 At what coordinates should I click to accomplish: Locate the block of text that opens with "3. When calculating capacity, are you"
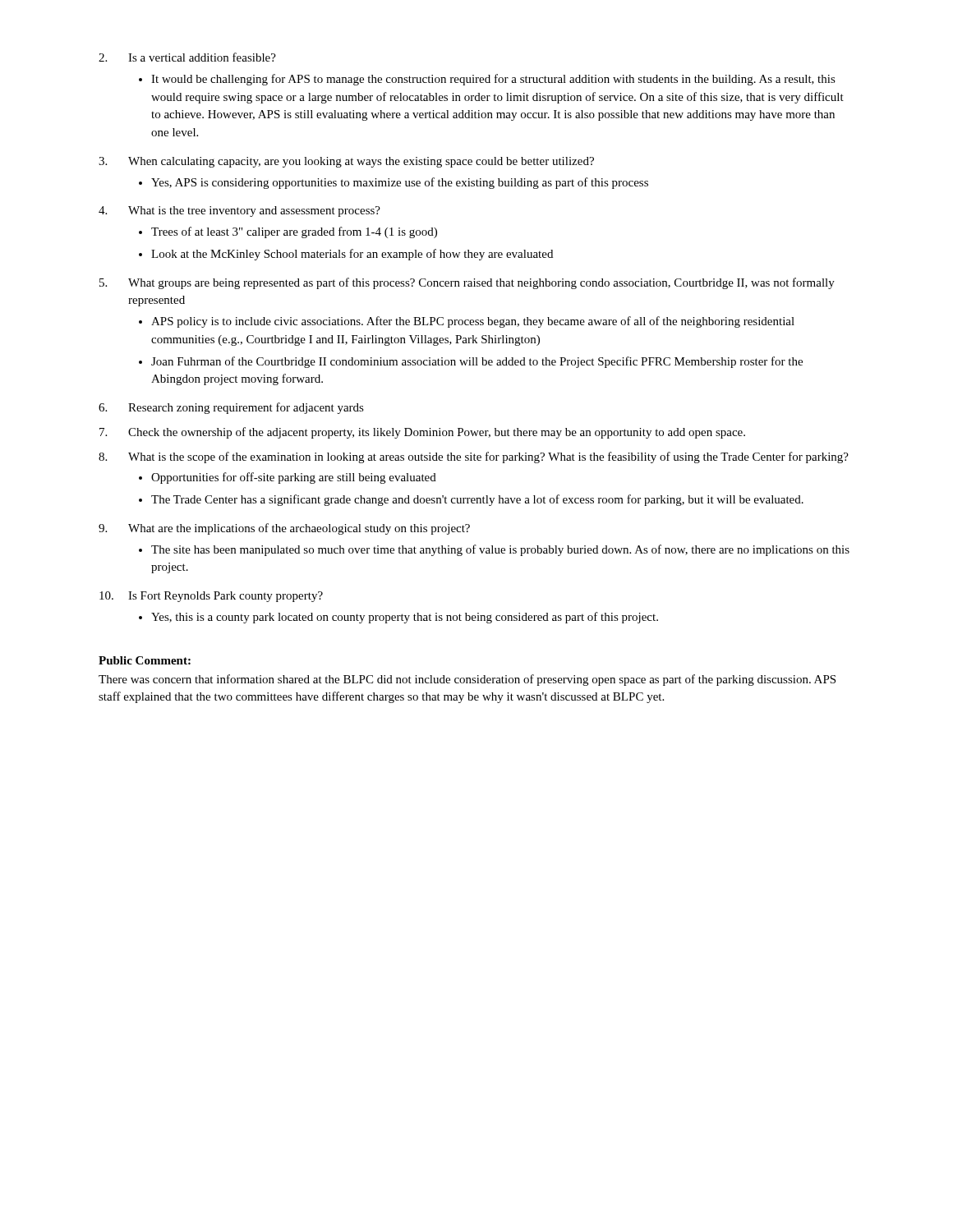[x=476, y=174]
